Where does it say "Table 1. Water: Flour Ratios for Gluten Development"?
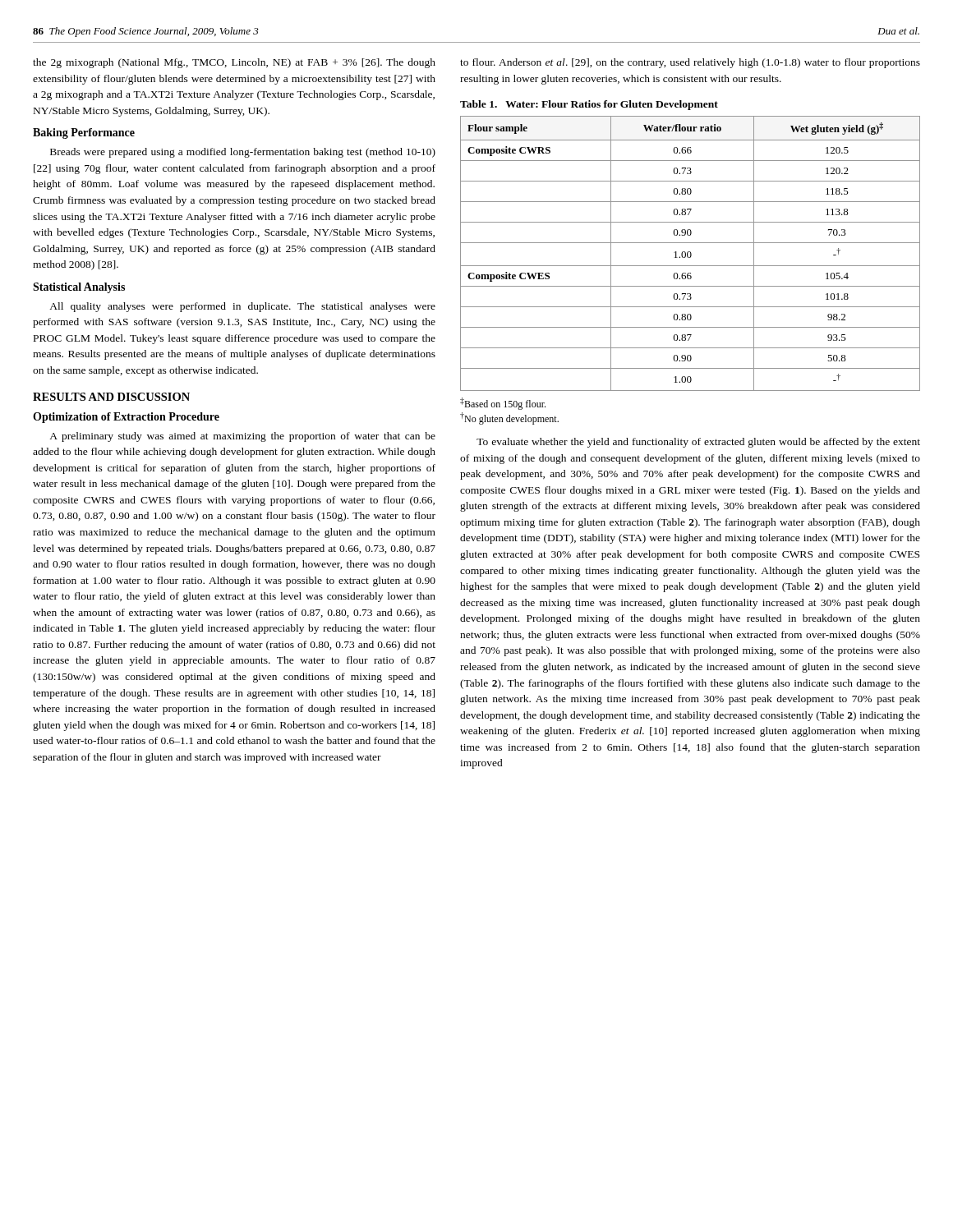The width and height of the screenshot is (953, 1232). coord(589,104)
